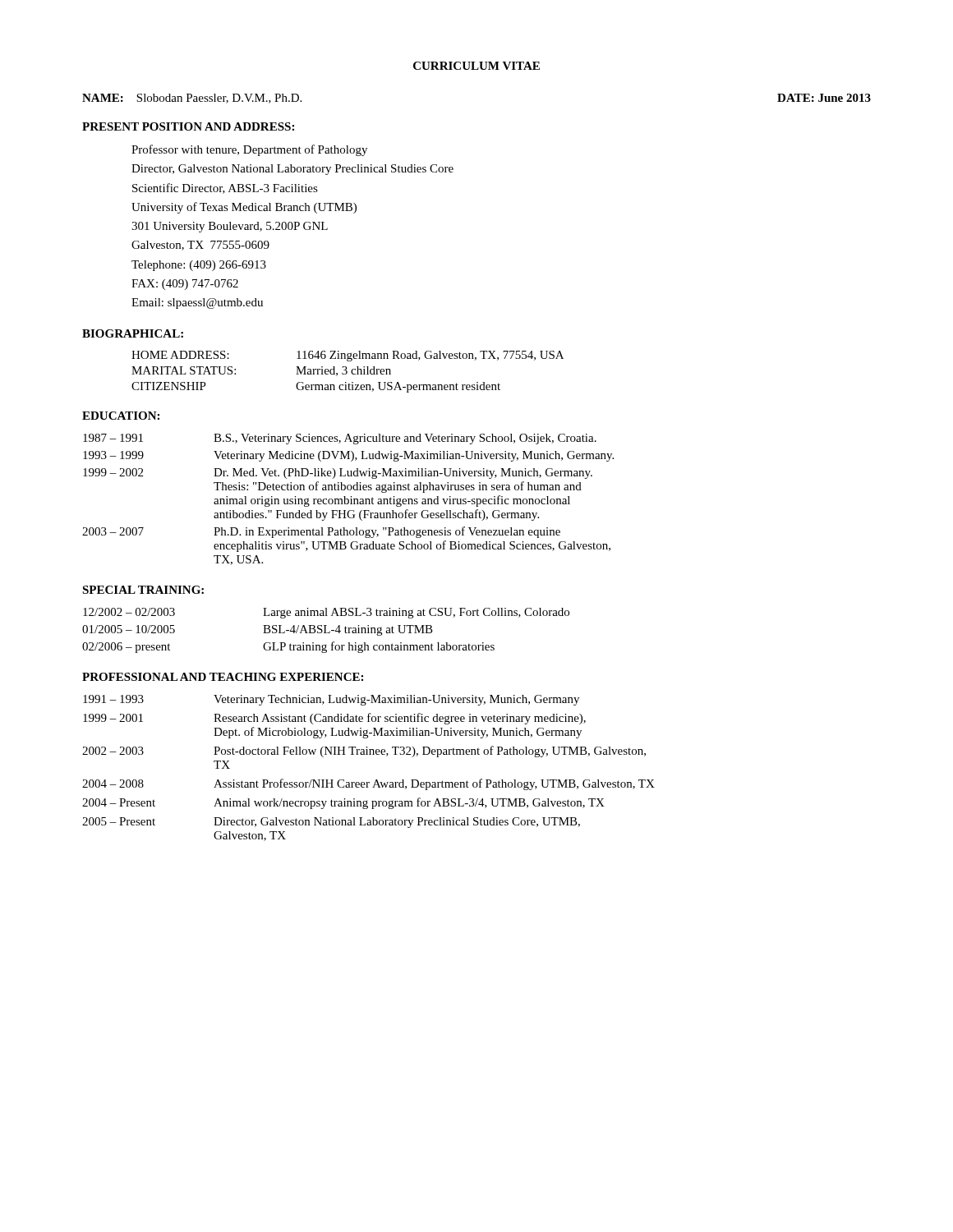This screenshot has width=953, height=1232.
Task: Select the text starting "PRESENT POSITION AND ADDRESS:"
Action: point(189,126)
